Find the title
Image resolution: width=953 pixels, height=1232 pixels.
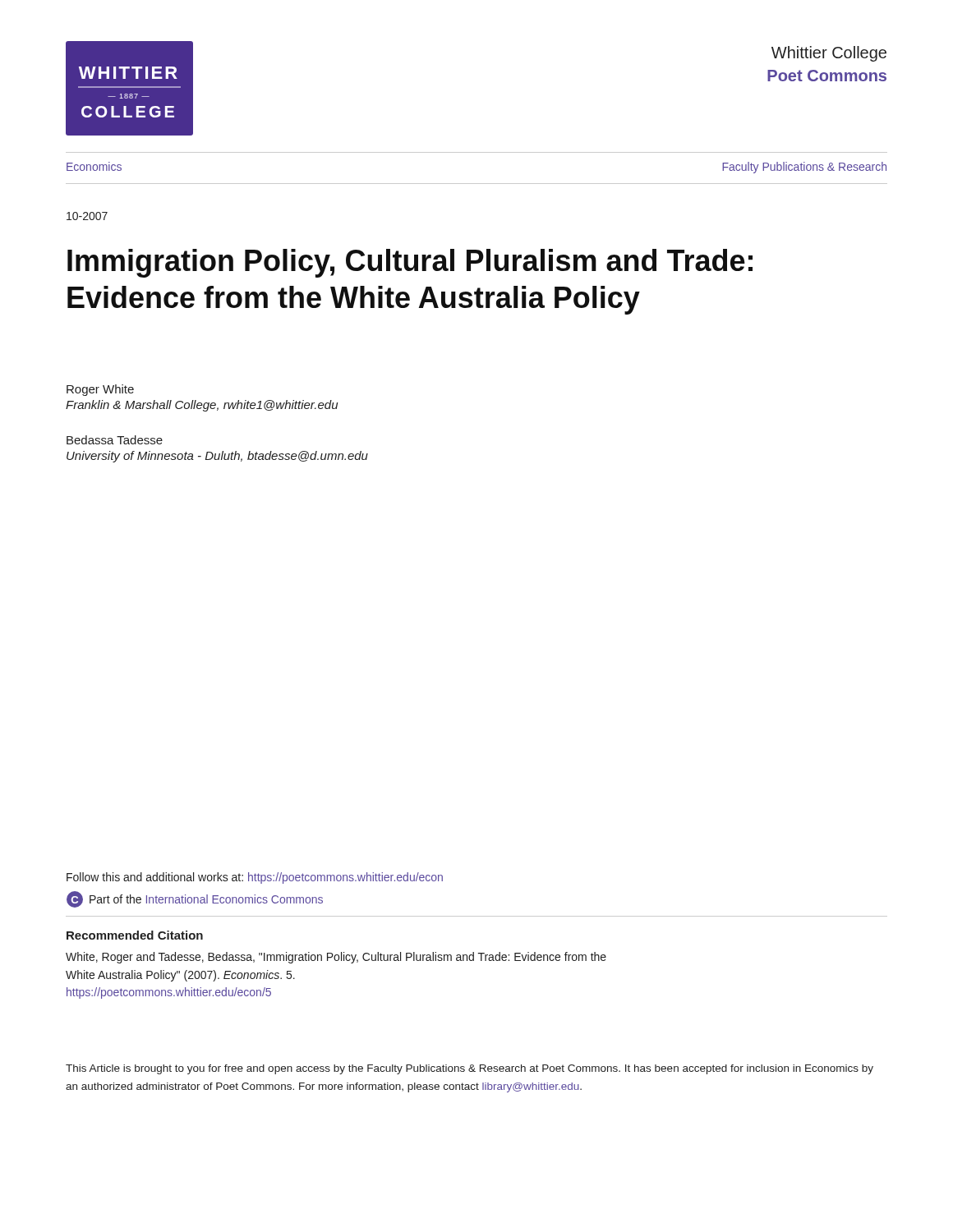click(411, 279)
